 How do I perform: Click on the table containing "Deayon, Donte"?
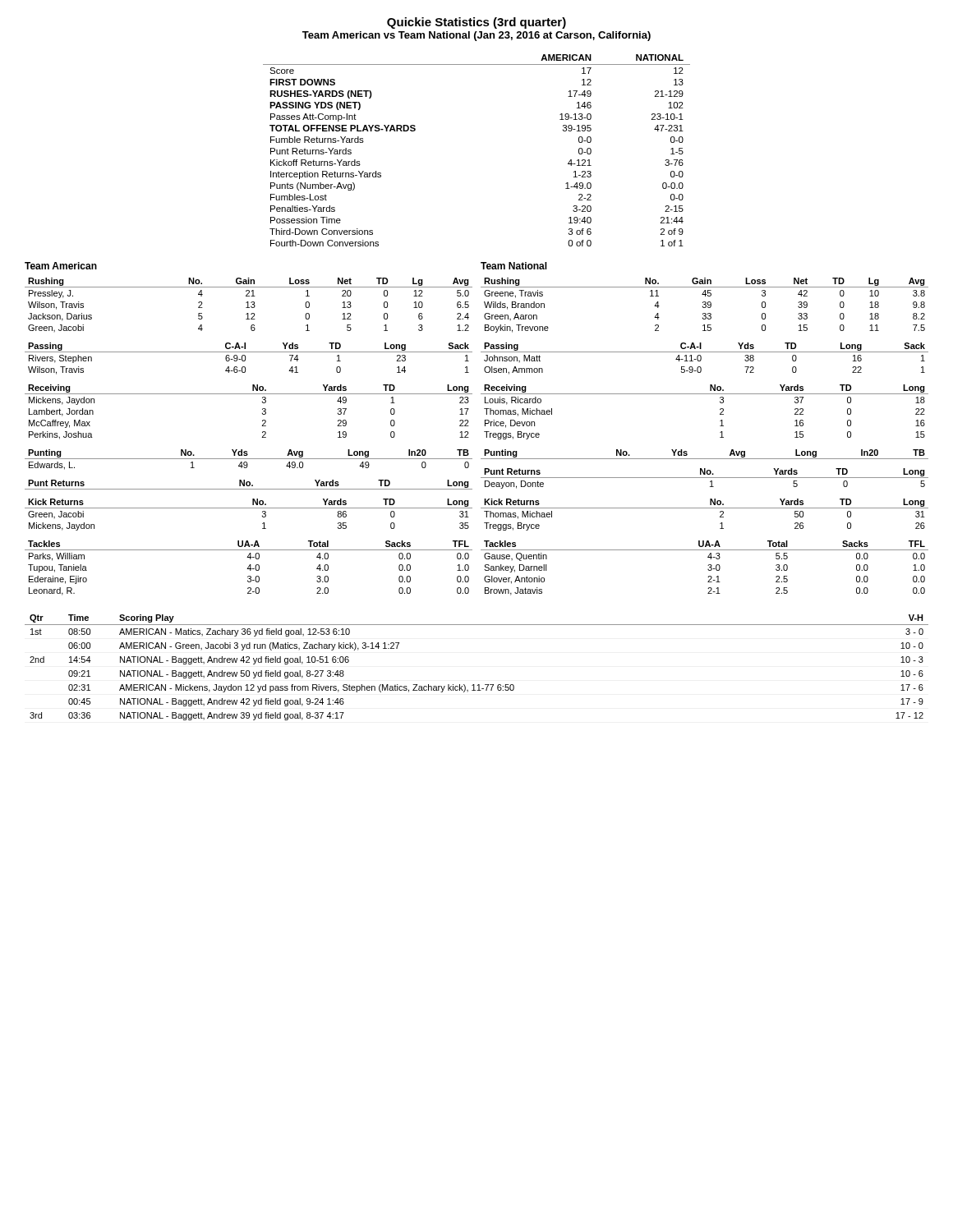pyautogui.click(x=704, y=478)
